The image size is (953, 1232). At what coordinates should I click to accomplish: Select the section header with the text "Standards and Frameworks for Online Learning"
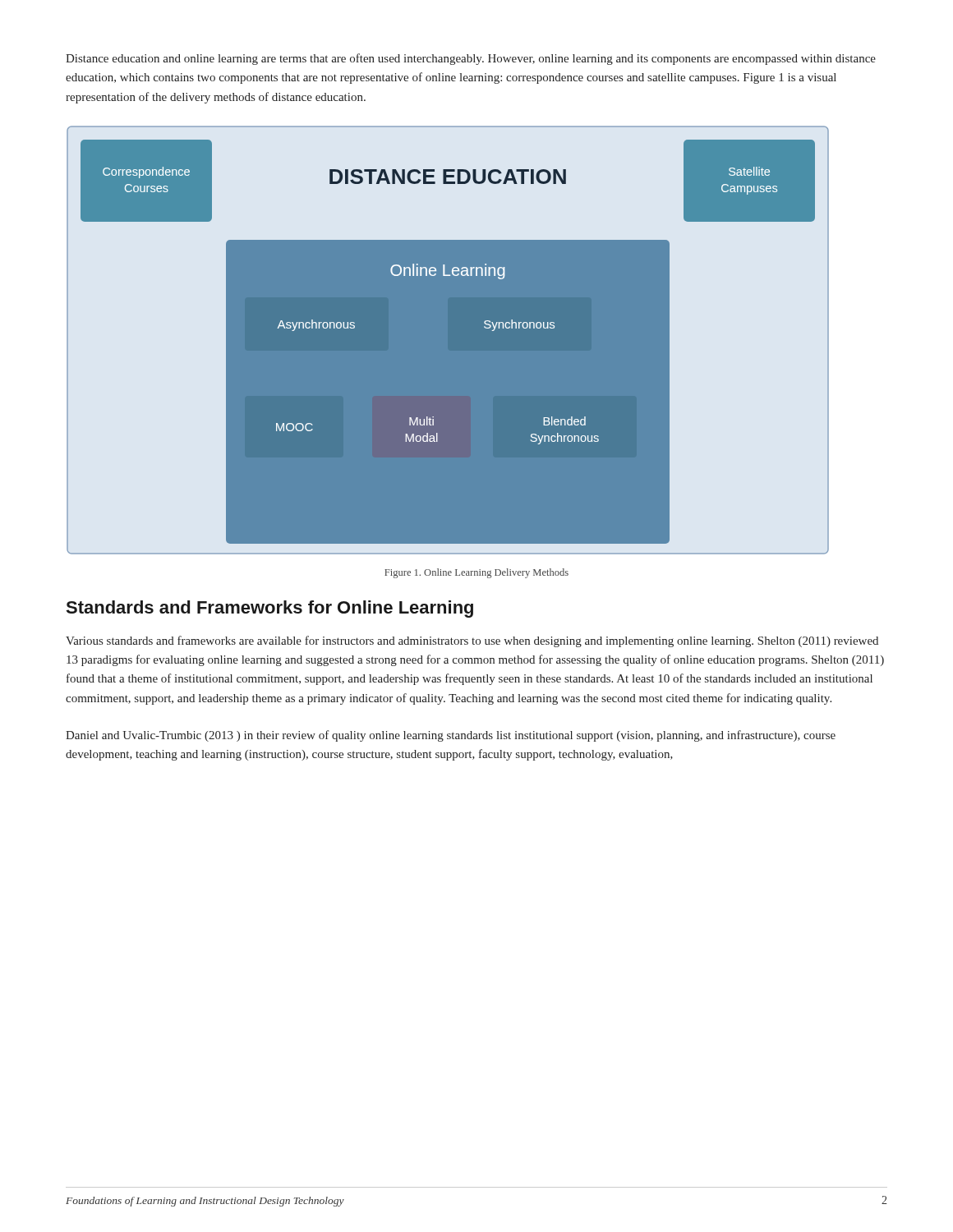(270, 607)
